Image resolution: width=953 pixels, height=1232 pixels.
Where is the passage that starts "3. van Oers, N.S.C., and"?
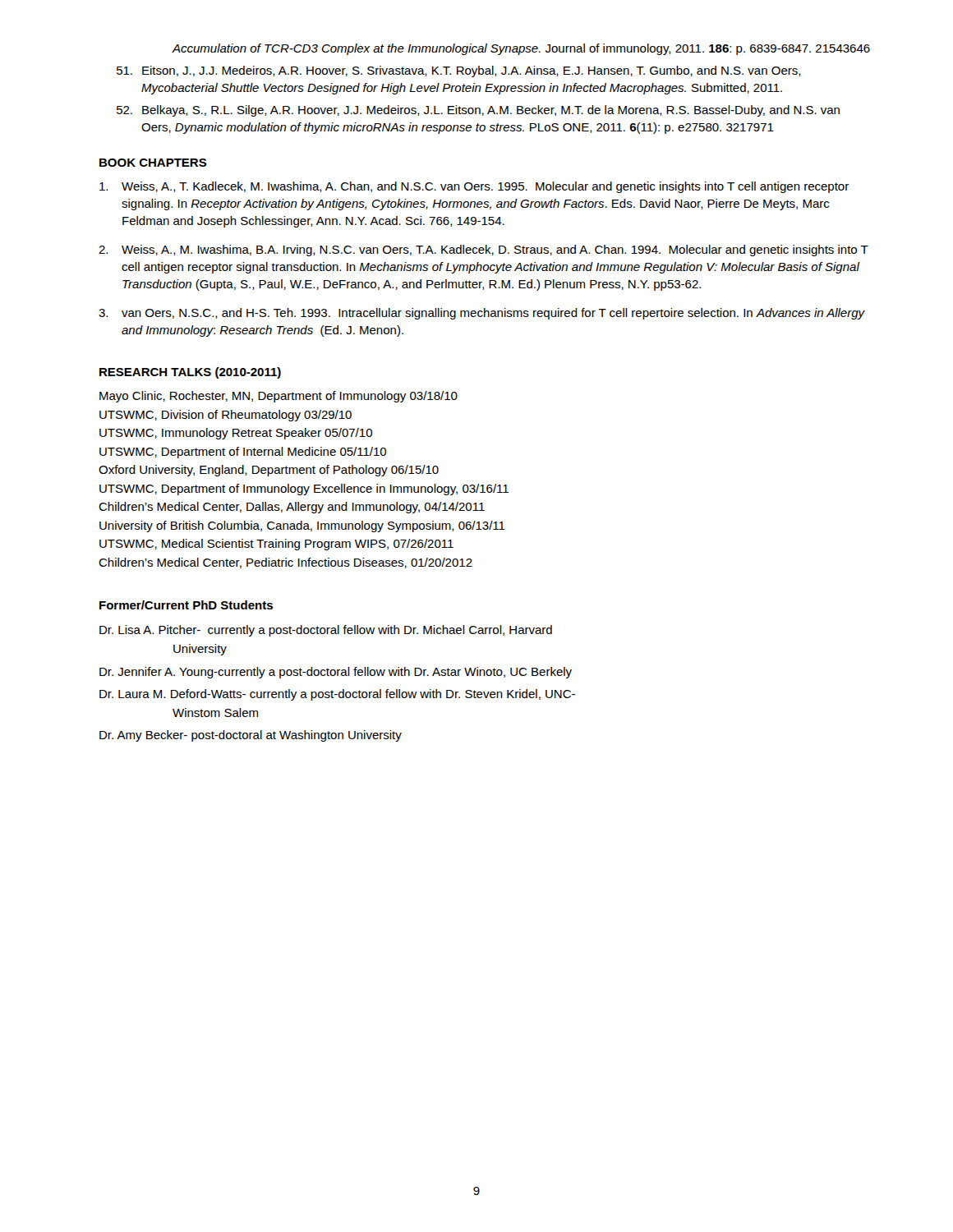coord(485,321)
